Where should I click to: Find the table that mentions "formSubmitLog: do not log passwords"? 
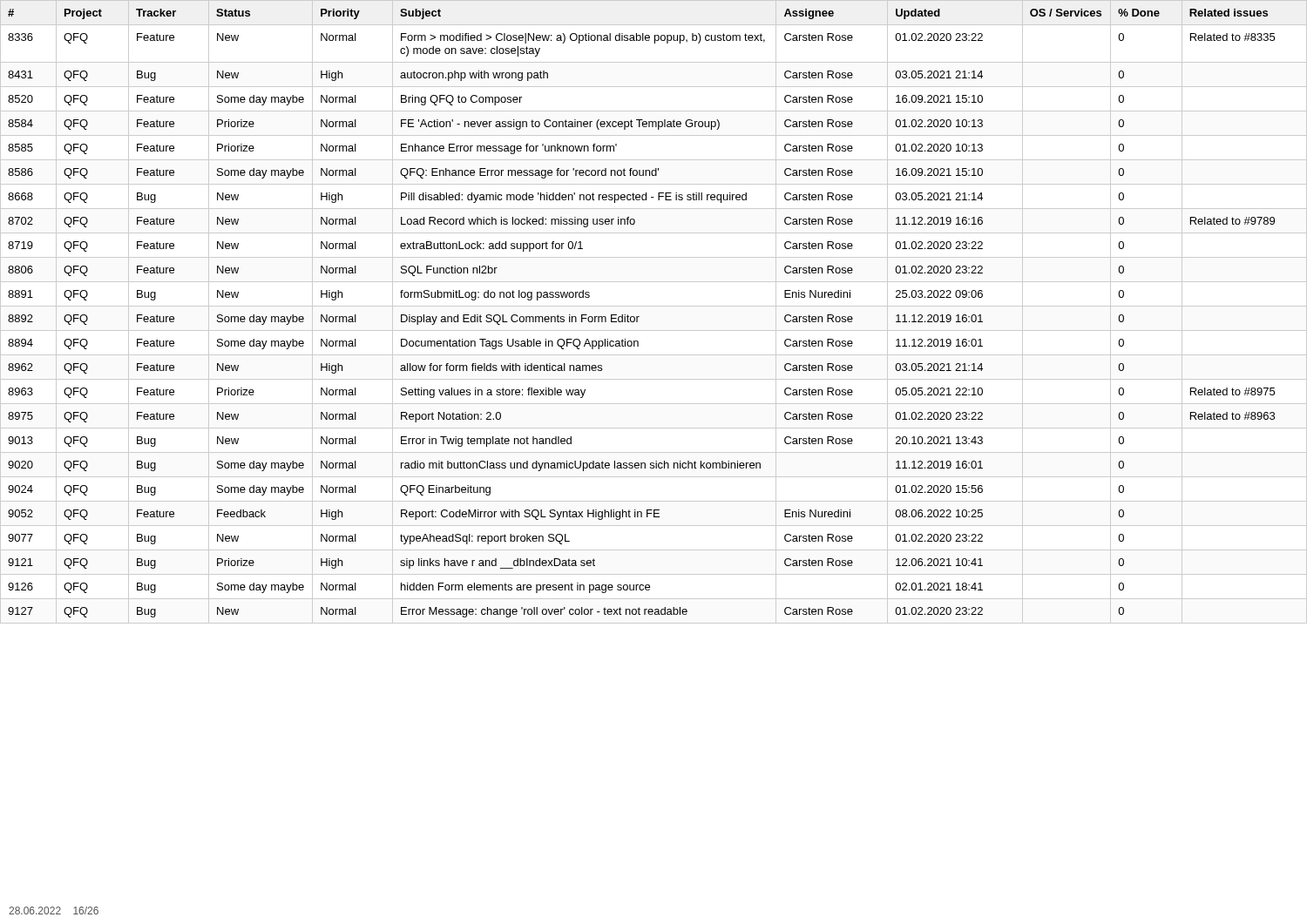coord(654,312)
